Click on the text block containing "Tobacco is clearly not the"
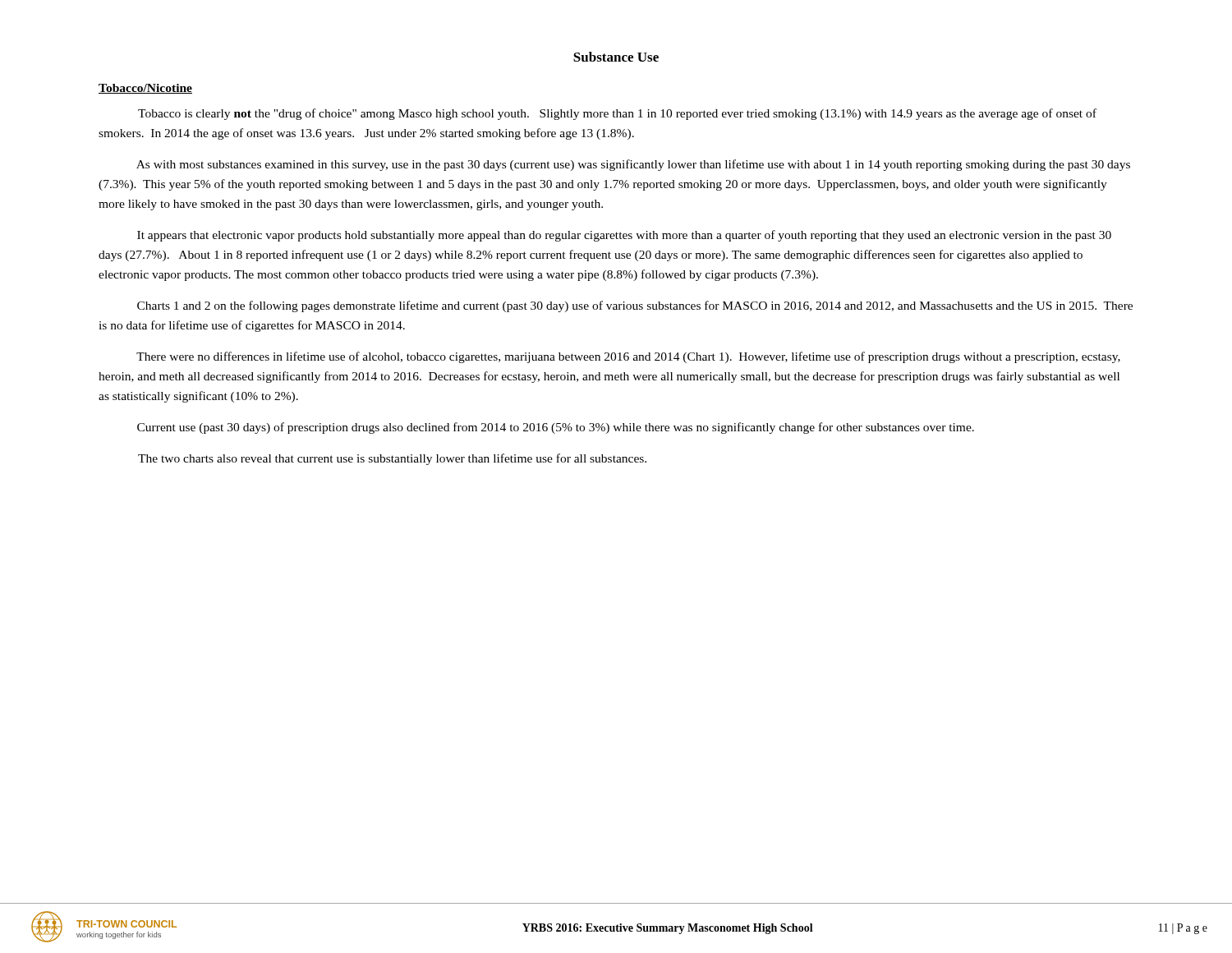The image size is (1232, 953). tap(597, 123)
